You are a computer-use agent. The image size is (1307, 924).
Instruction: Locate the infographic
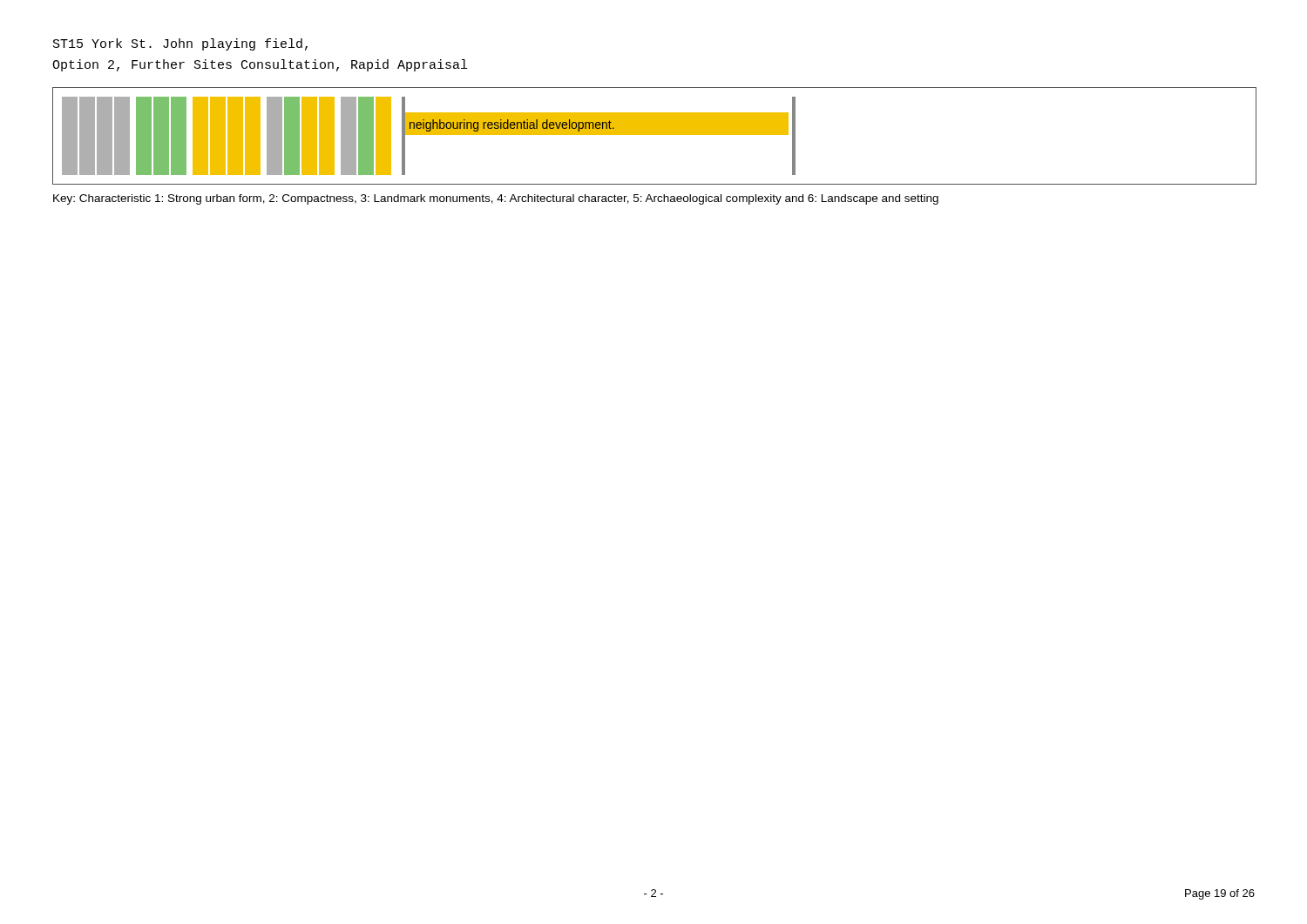654,136
